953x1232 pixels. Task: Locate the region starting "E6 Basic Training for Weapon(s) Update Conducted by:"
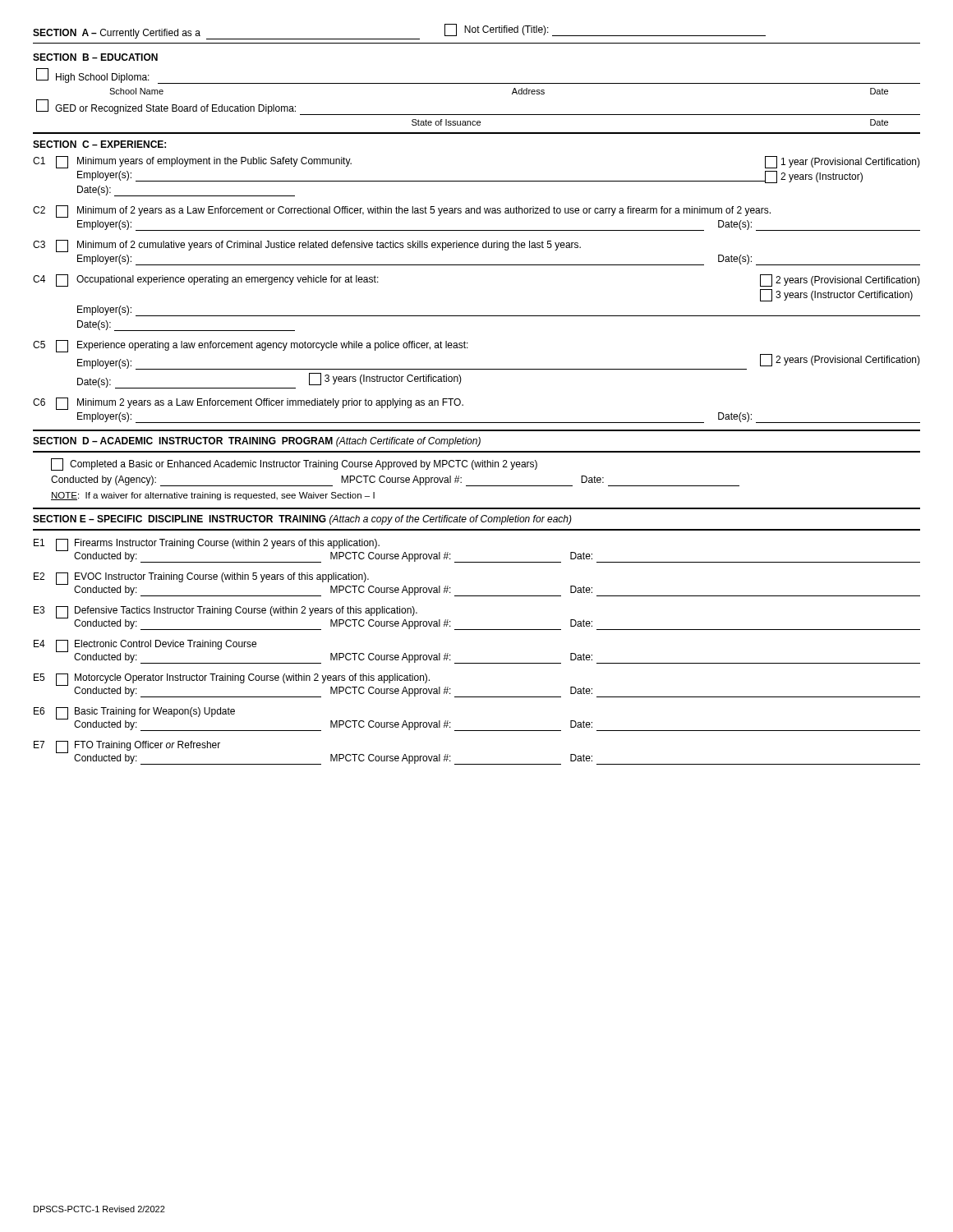click(x=476, y=718)
